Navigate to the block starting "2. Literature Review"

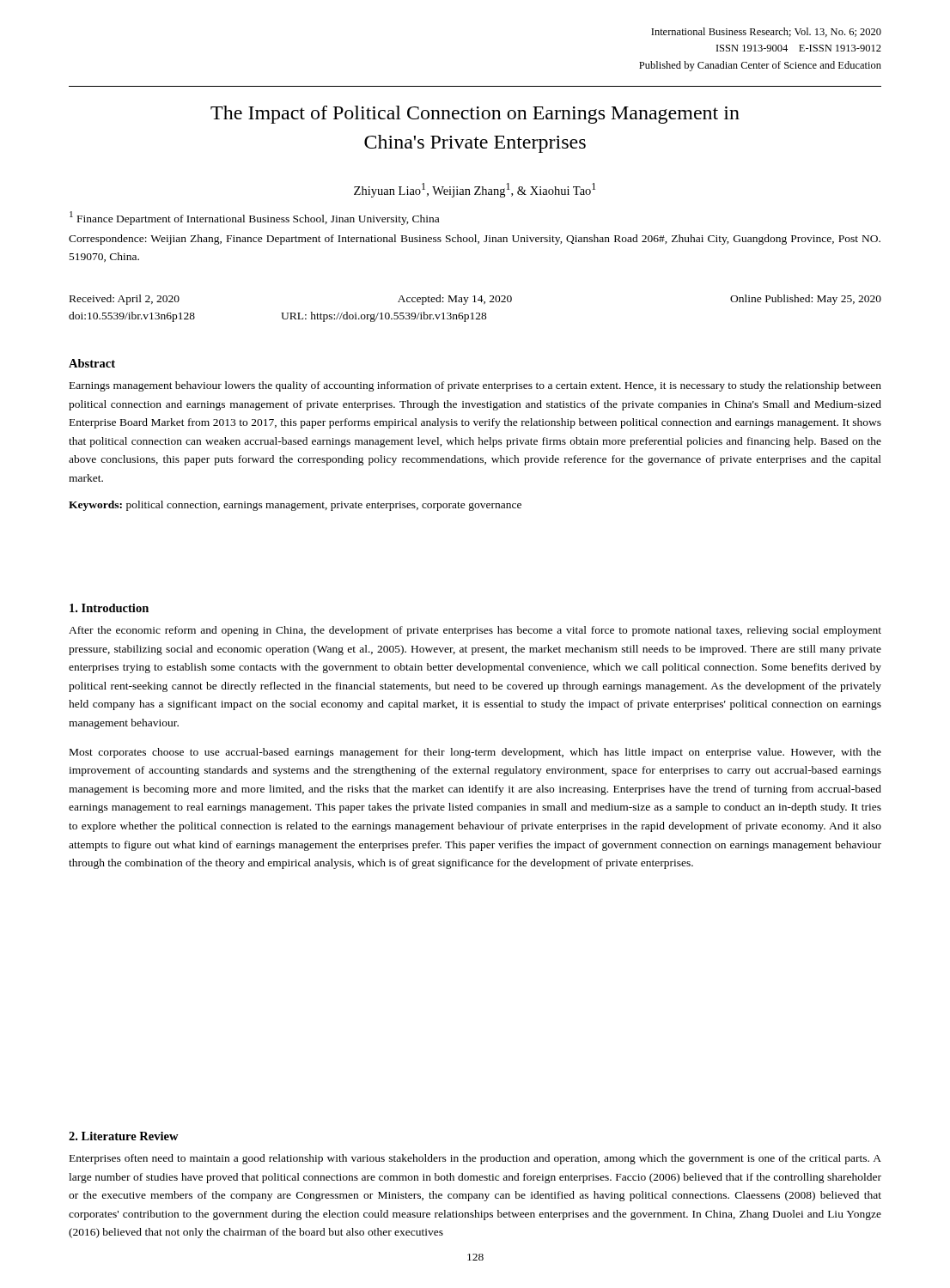123,1136
